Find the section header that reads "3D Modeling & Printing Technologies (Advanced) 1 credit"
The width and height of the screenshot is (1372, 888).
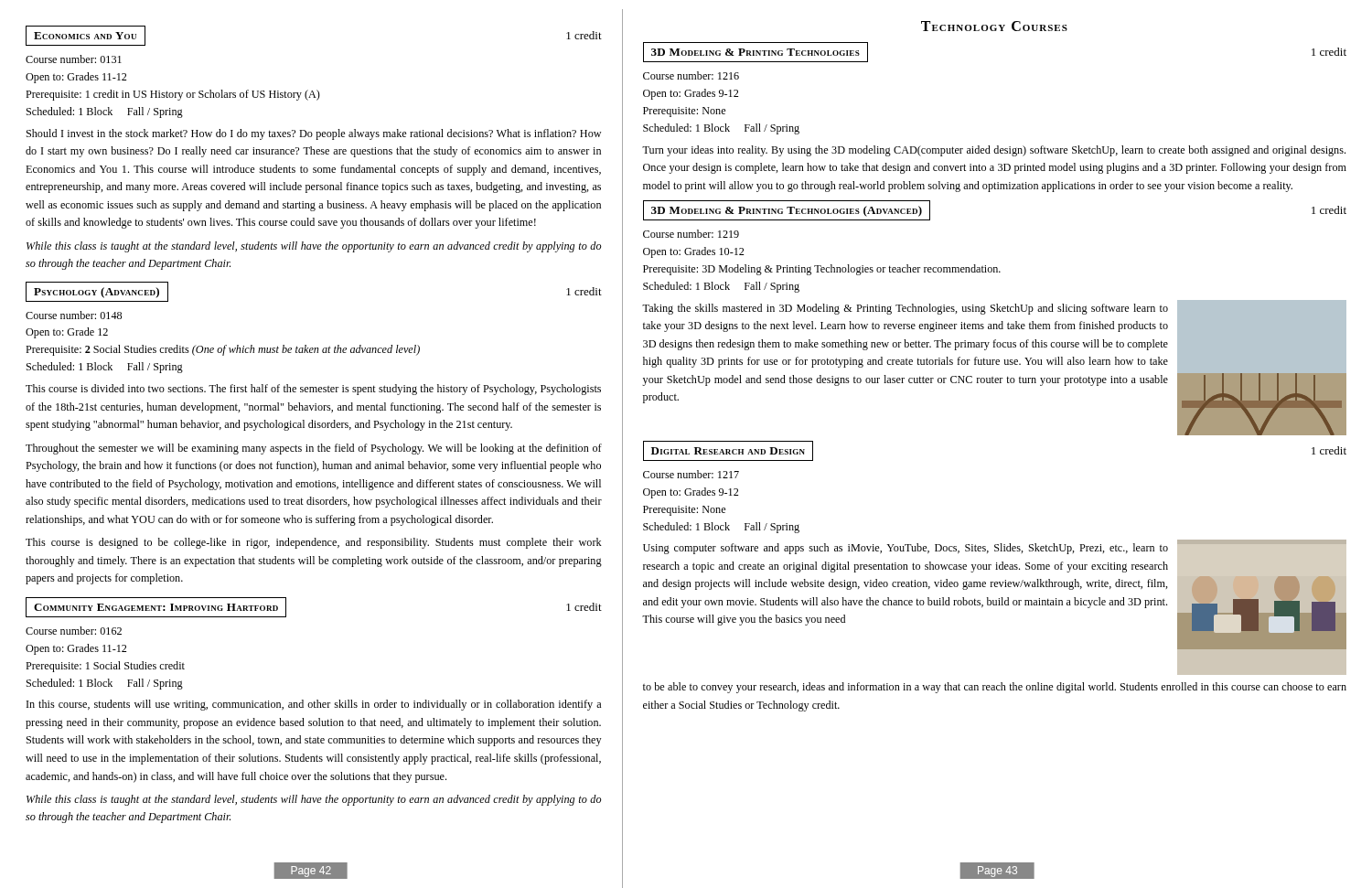click(x=787, y=208)
